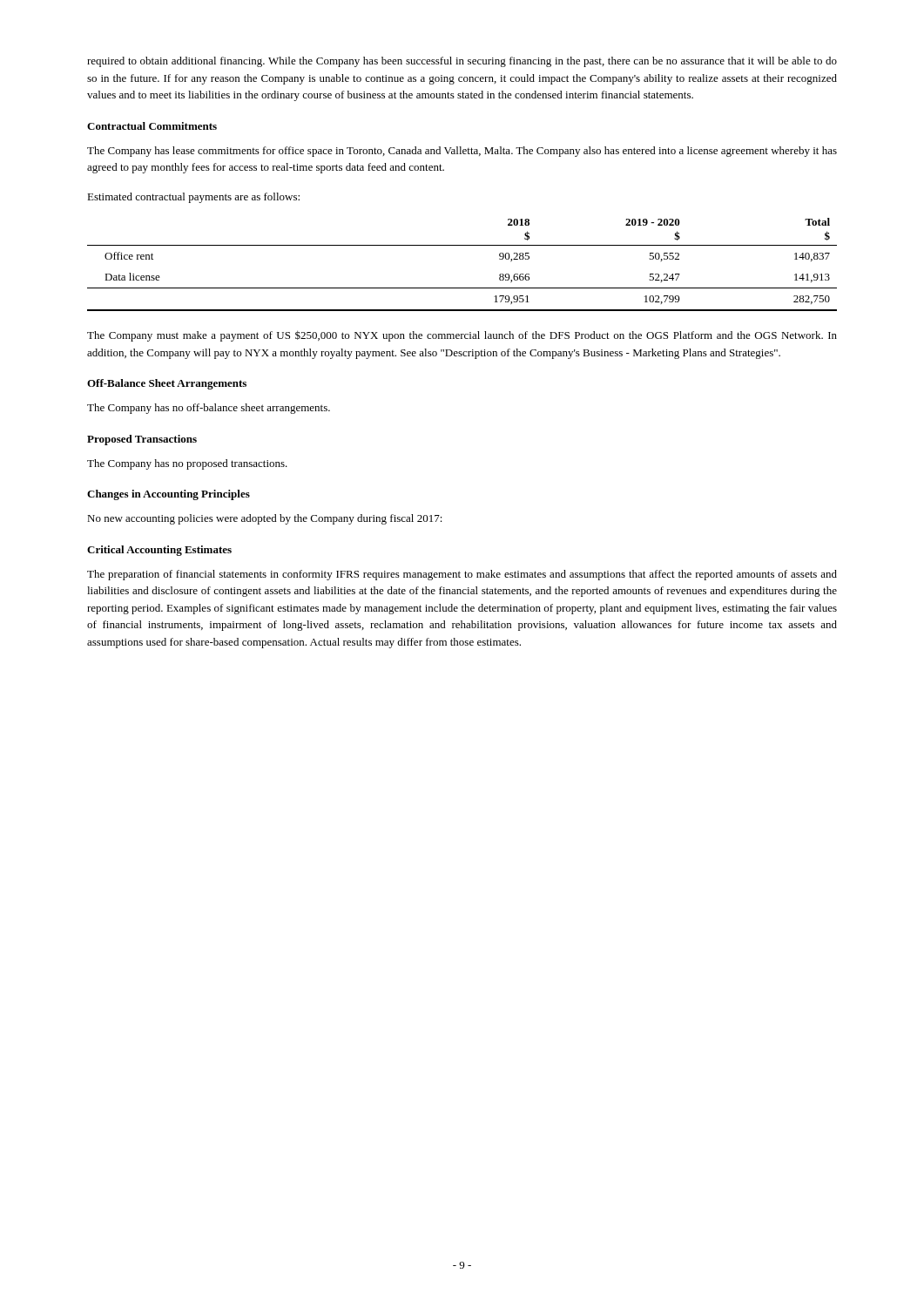Click on the region starting "The preparation of financial statements in"
The width and height of the screenshot is (924, 1307).
pyautogui.click(x=462, y=607)
